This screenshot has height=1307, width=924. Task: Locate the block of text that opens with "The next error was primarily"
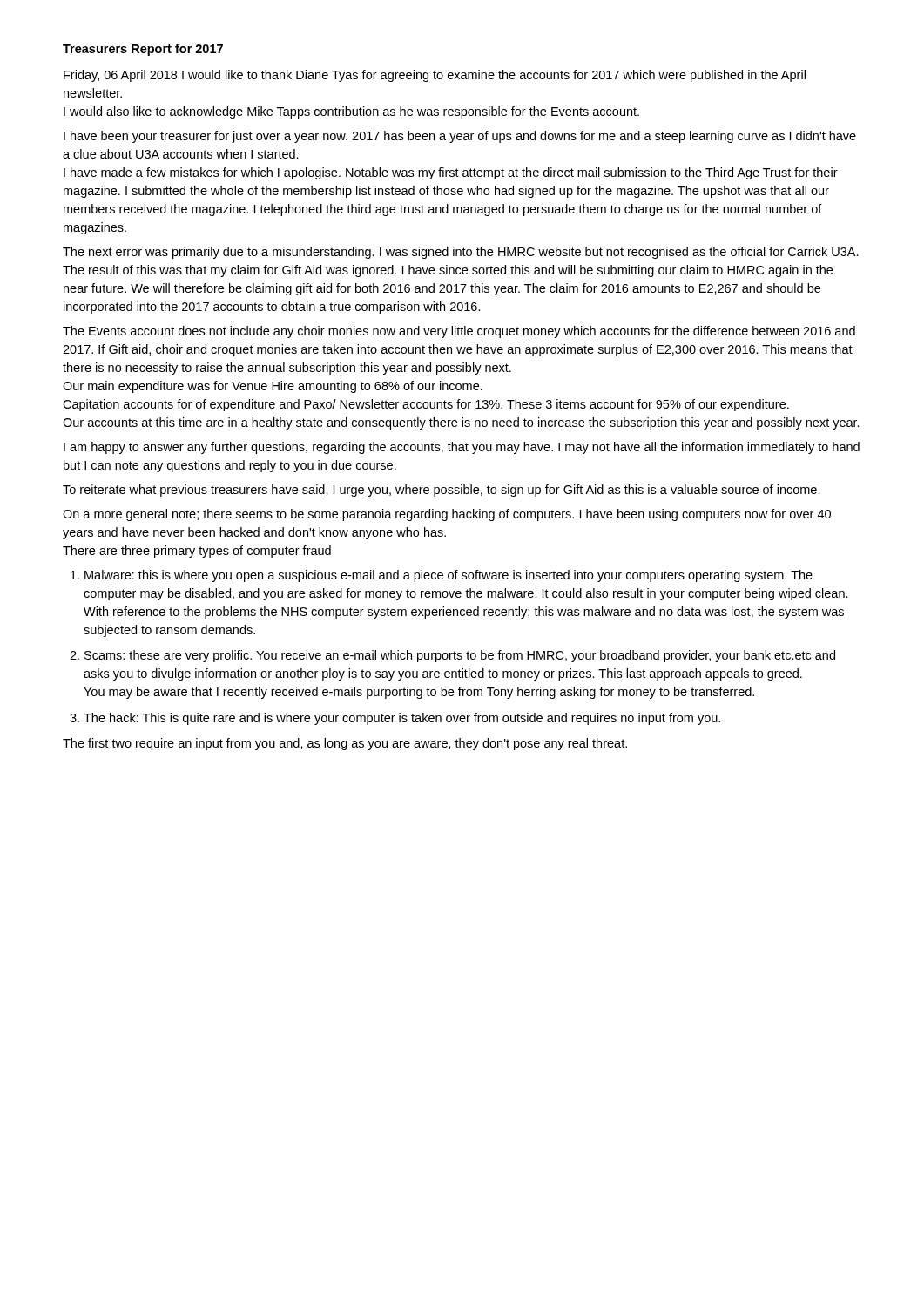(461, 279)
